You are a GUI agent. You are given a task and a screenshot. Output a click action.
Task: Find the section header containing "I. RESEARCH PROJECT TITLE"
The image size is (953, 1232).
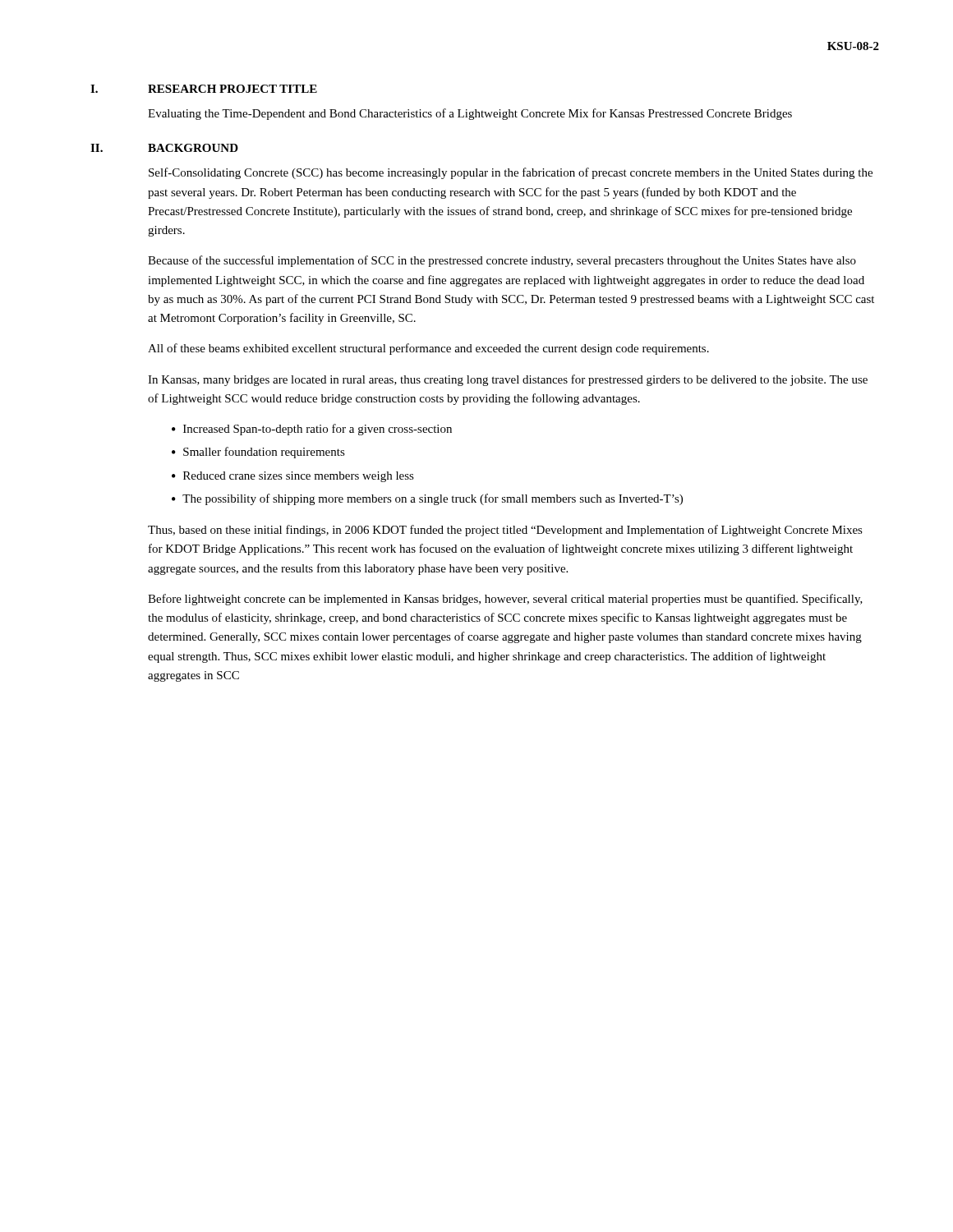click(204, 89)
